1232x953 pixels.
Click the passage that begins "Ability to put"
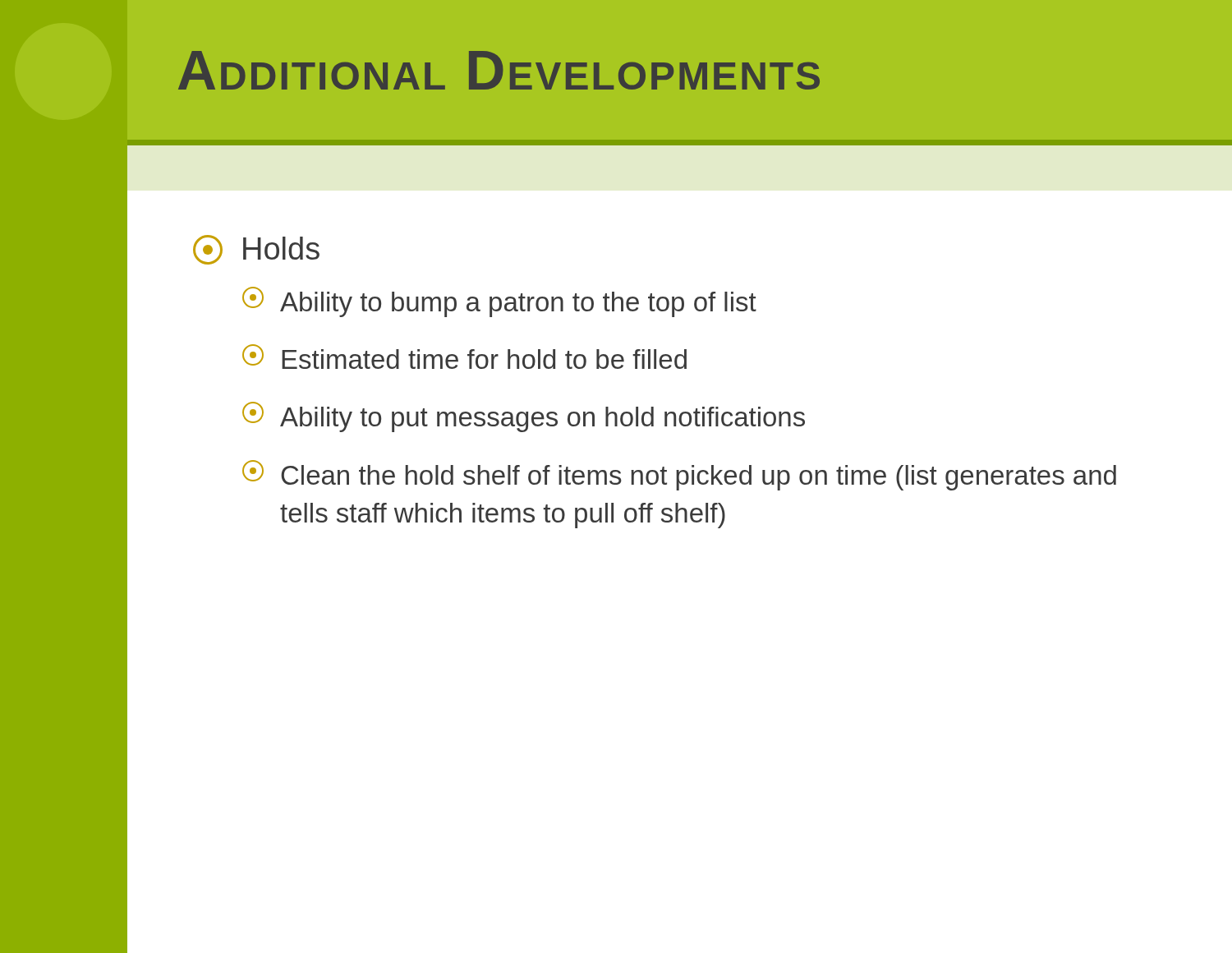(524, 417)
